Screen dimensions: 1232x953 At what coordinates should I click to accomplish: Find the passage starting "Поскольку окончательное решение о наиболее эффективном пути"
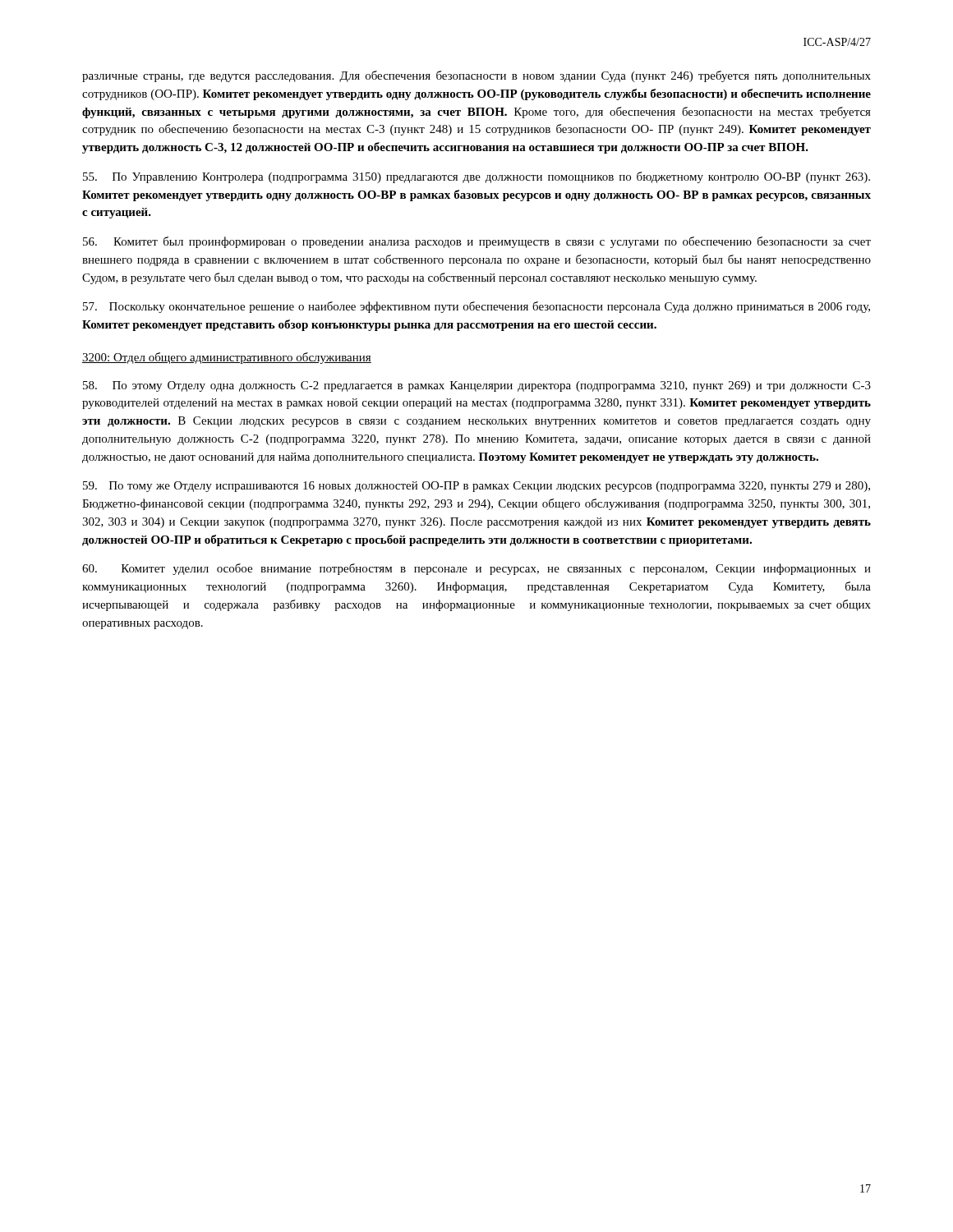click(476, 316)
